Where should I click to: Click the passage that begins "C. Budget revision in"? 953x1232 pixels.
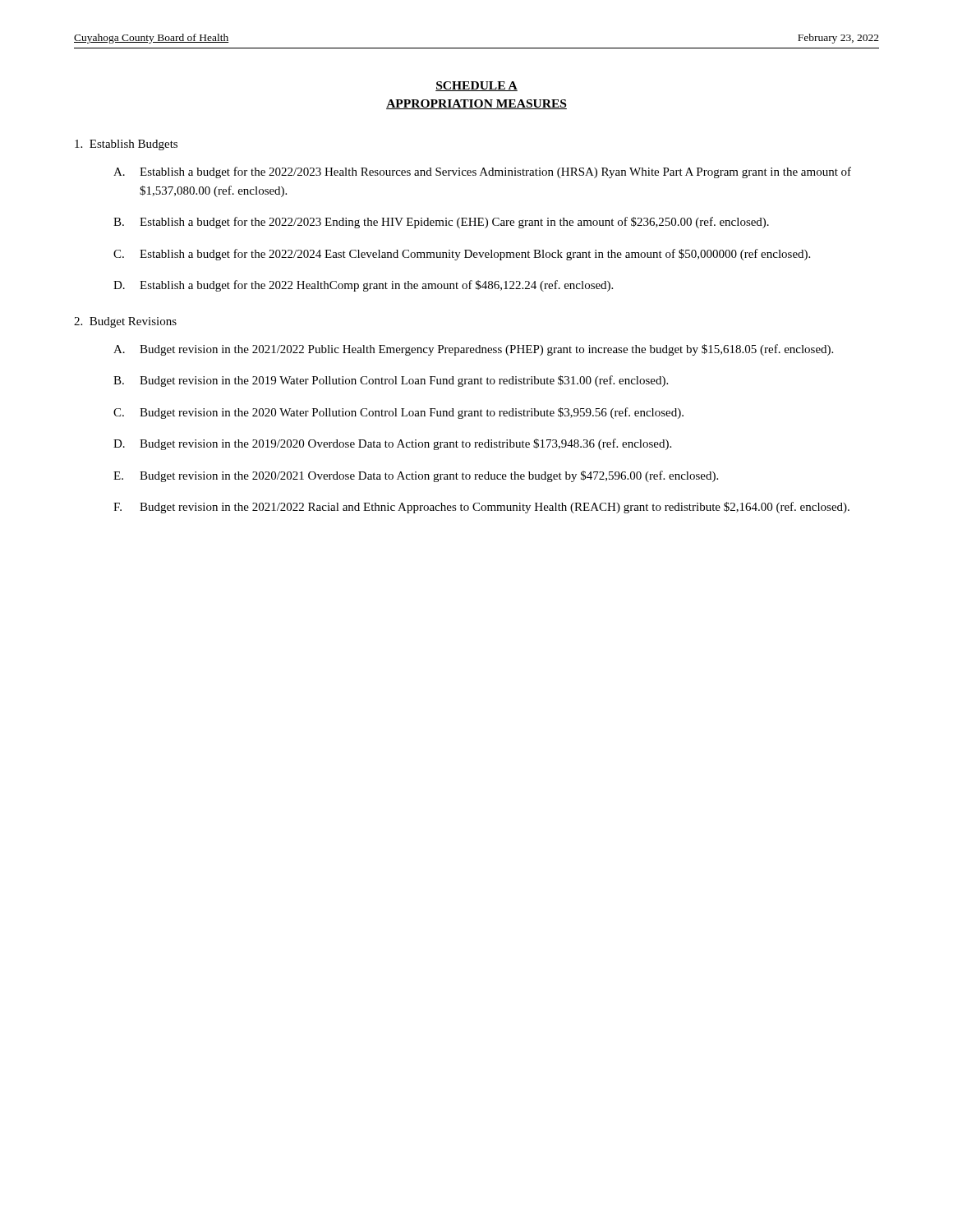pyautogui.click(x=496, y=412)
